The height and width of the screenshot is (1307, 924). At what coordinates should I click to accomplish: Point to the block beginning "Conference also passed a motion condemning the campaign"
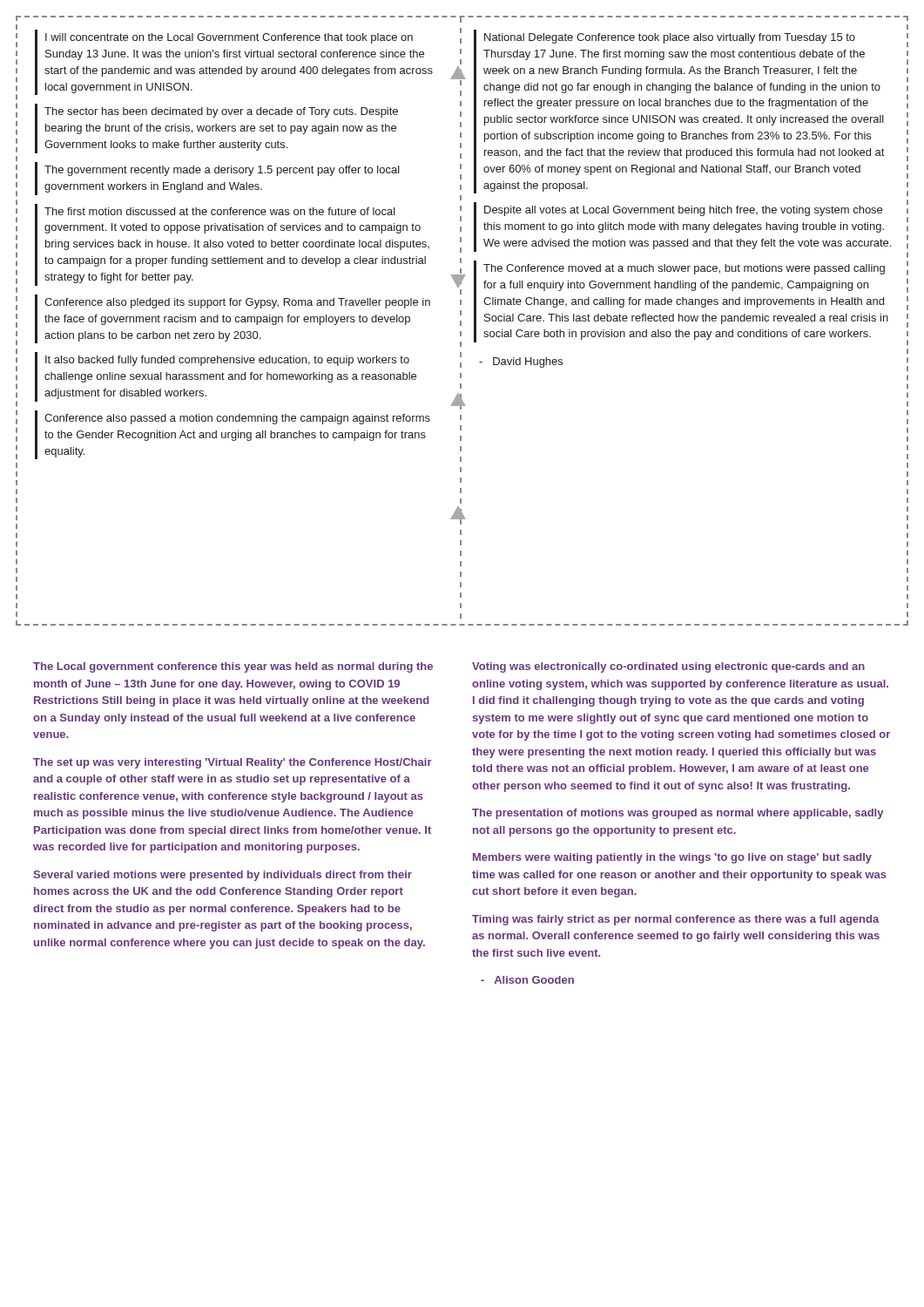241,435
